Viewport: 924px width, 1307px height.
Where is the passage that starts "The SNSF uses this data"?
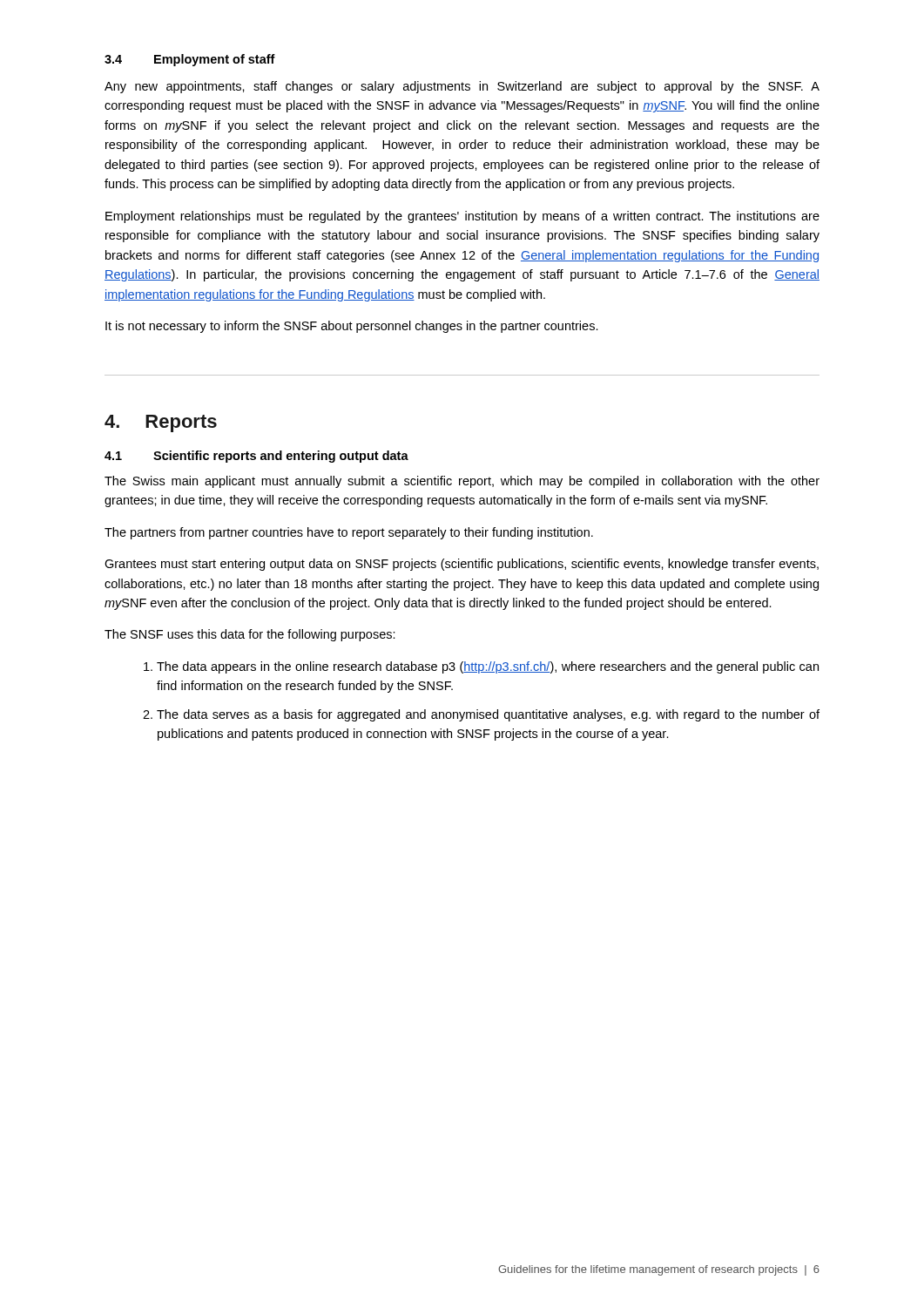(x=250, y=635)
